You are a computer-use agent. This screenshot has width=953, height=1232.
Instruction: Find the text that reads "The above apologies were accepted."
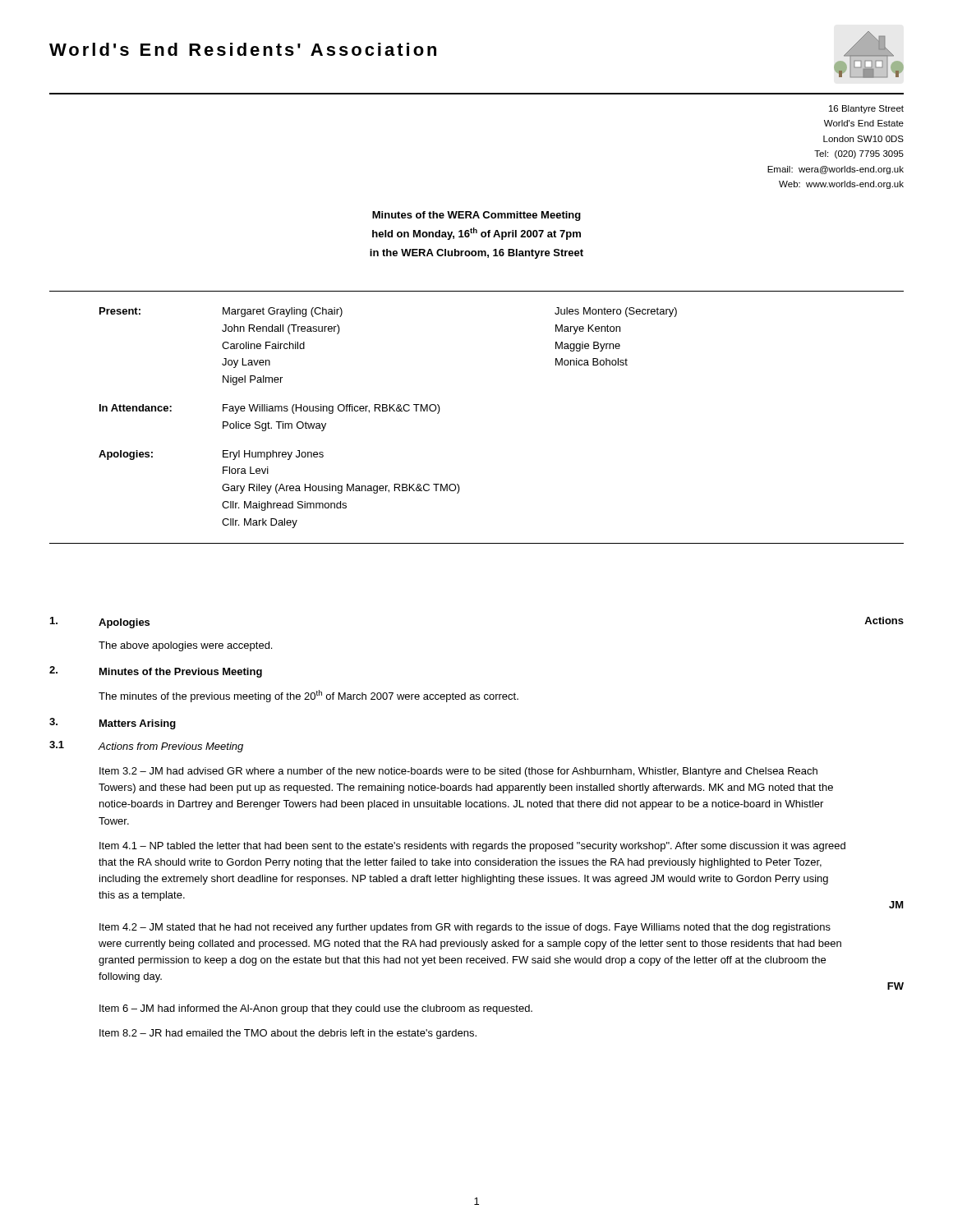click(x=186, y=645)
